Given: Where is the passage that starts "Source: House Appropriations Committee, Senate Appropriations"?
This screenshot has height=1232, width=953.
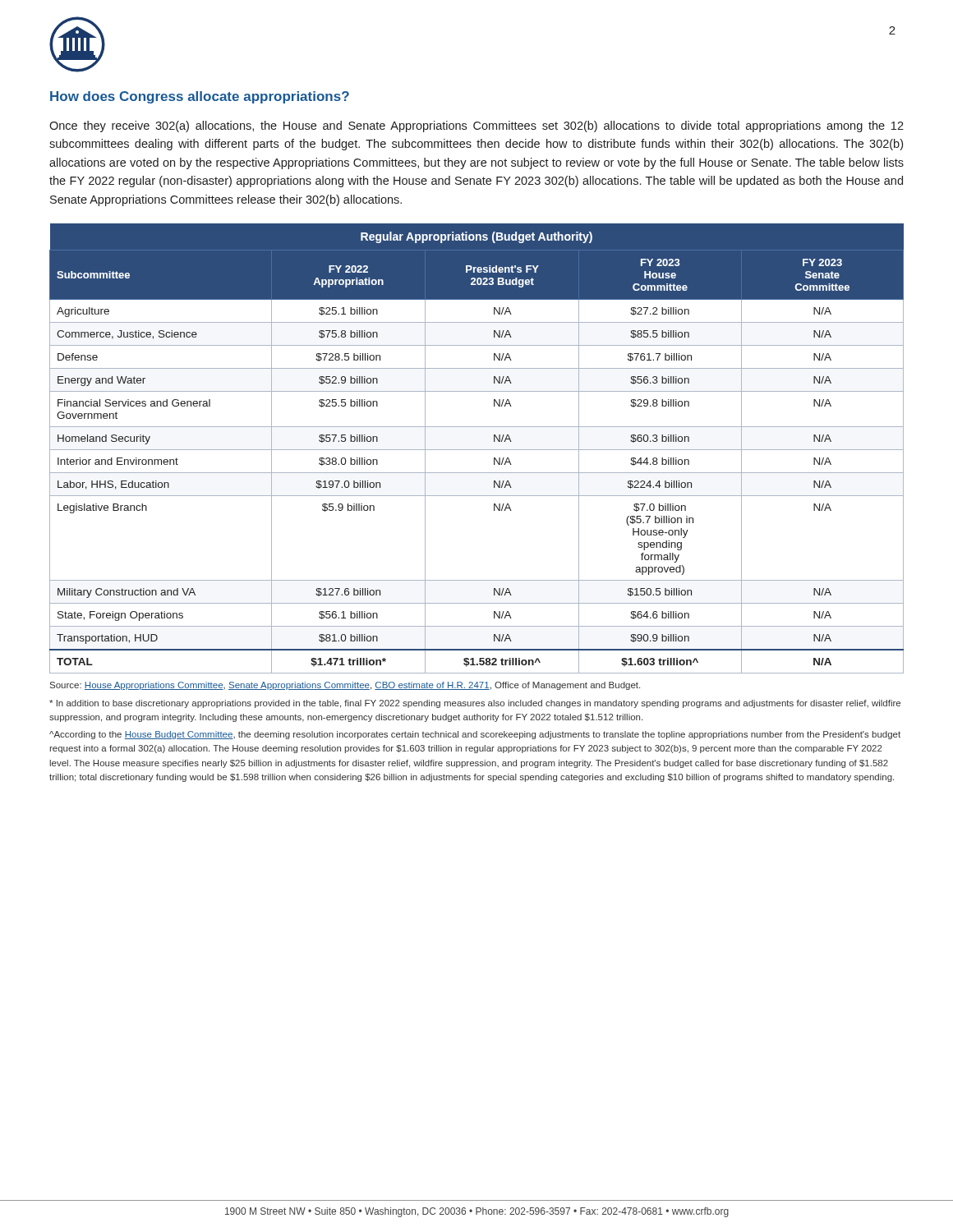Looking at the screenshot, I should [x=345, y=685].
